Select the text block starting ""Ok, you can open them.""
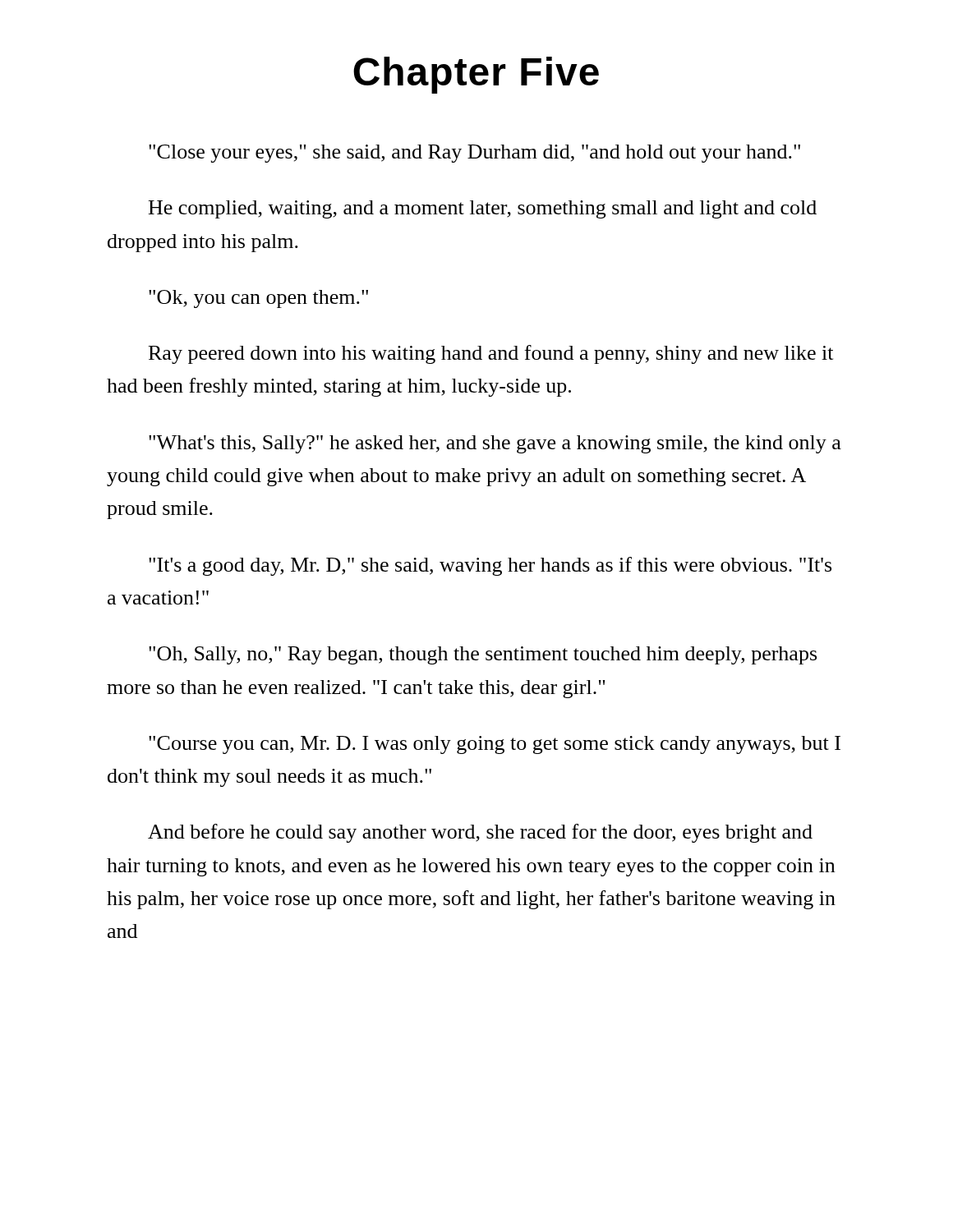The image size is (953, 1232). (258, 299)
